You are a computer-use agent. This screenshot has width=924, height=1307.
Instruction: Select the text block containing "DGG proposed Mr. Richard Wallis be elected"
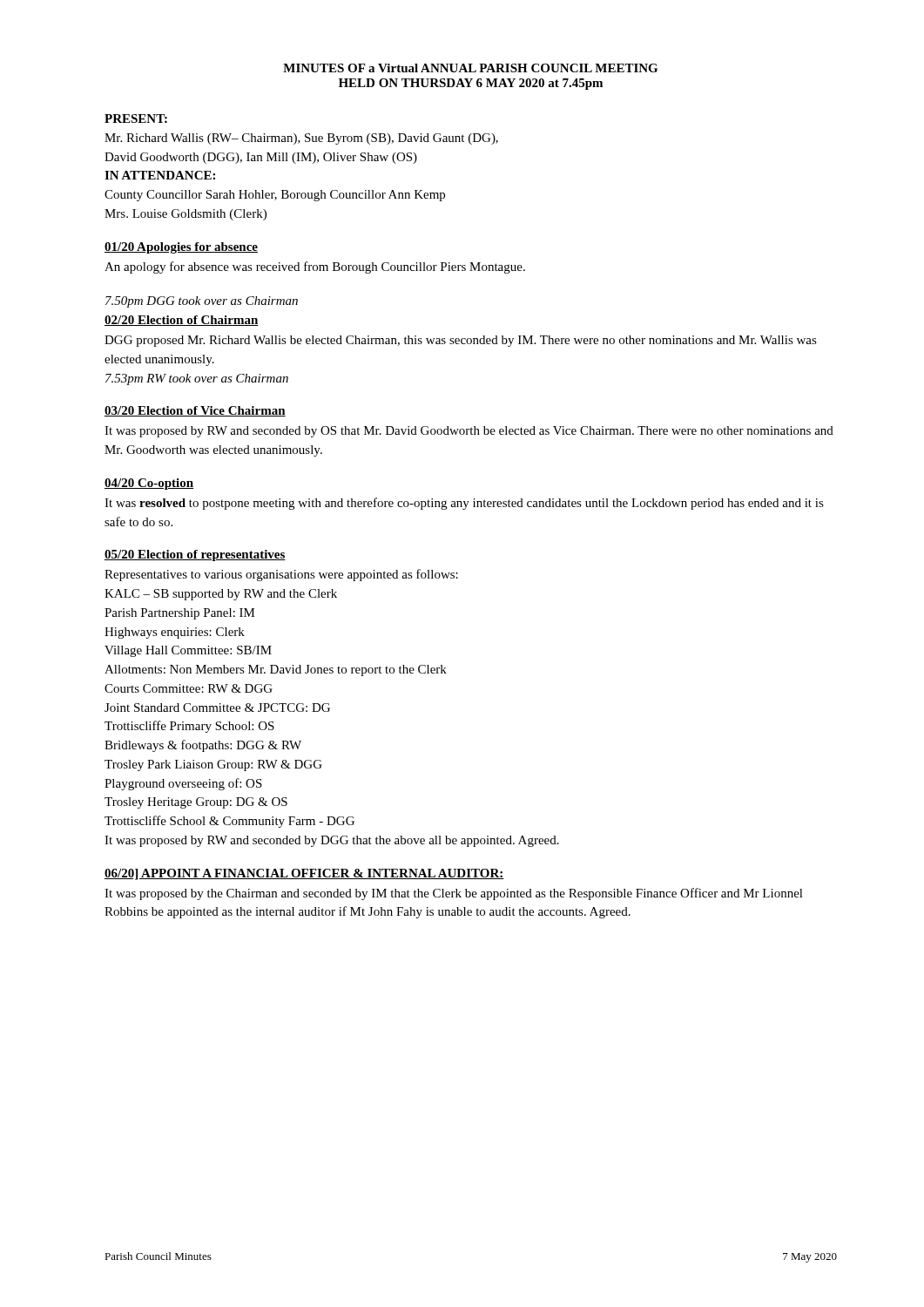[461, 341]
